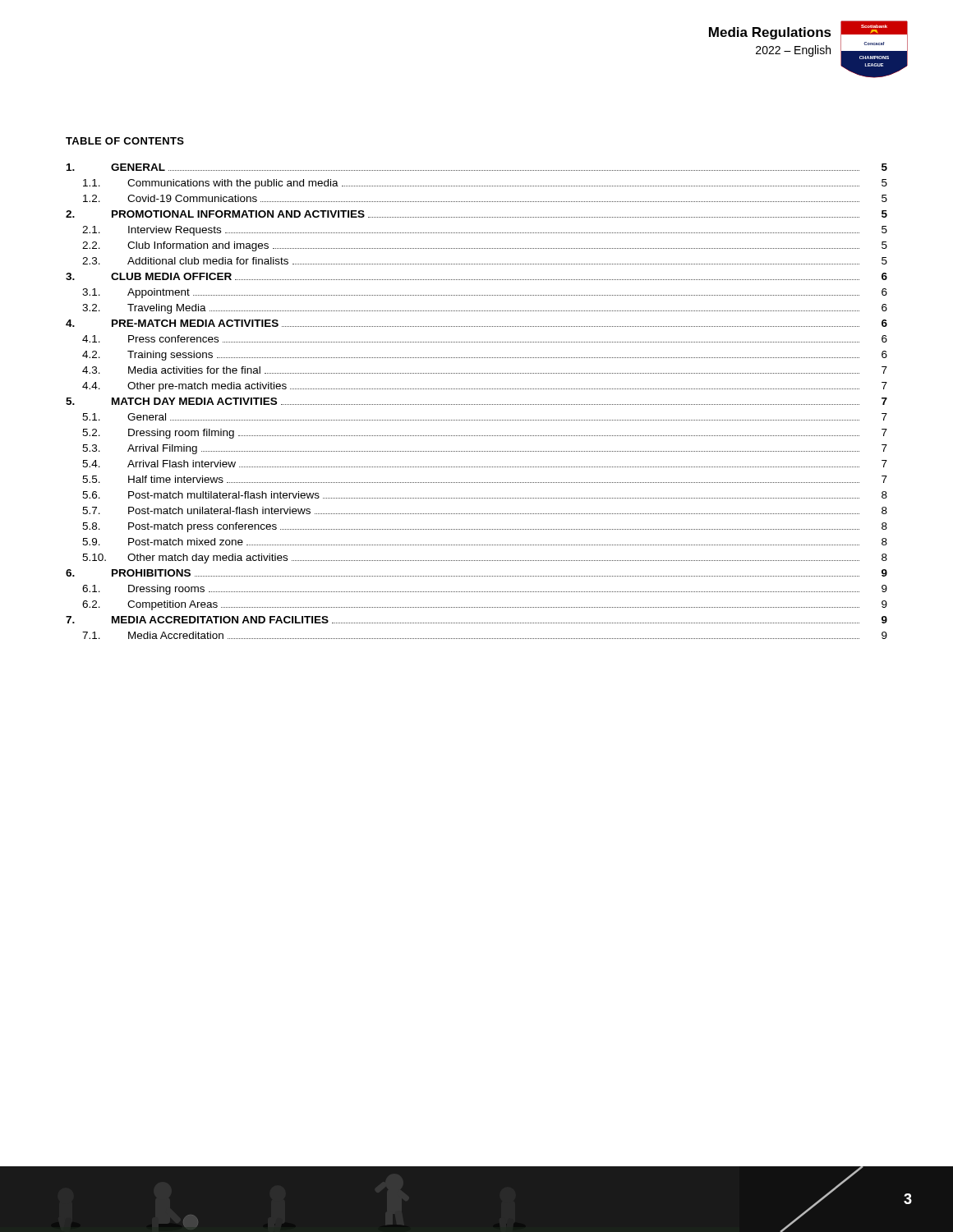953x1232 pixels.
Task: Navigate to the region starting "2.2. Club Information and"
Action: click(x=476, y=245)
